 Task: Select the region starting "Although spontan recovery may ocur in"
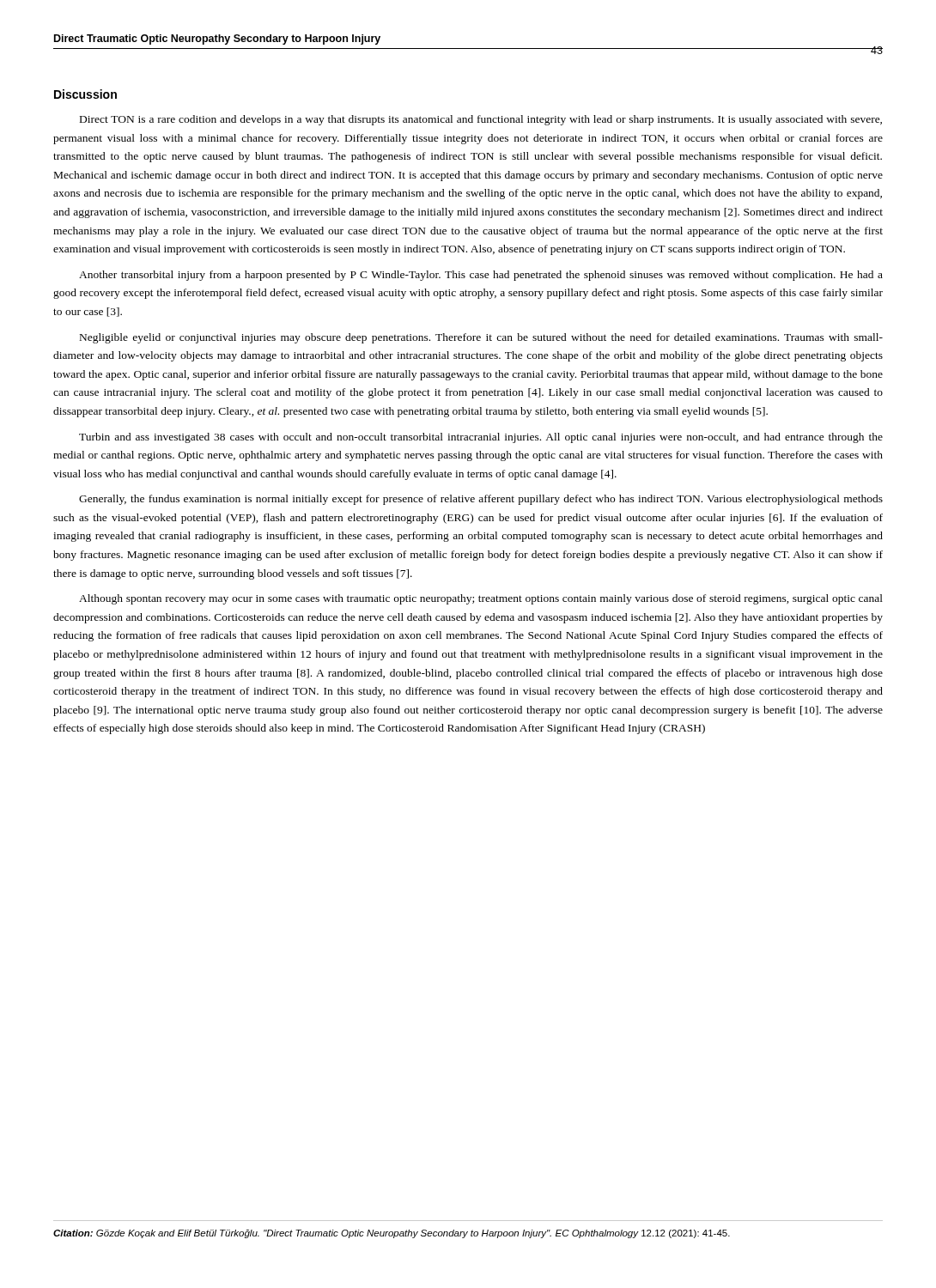(468, 663)
